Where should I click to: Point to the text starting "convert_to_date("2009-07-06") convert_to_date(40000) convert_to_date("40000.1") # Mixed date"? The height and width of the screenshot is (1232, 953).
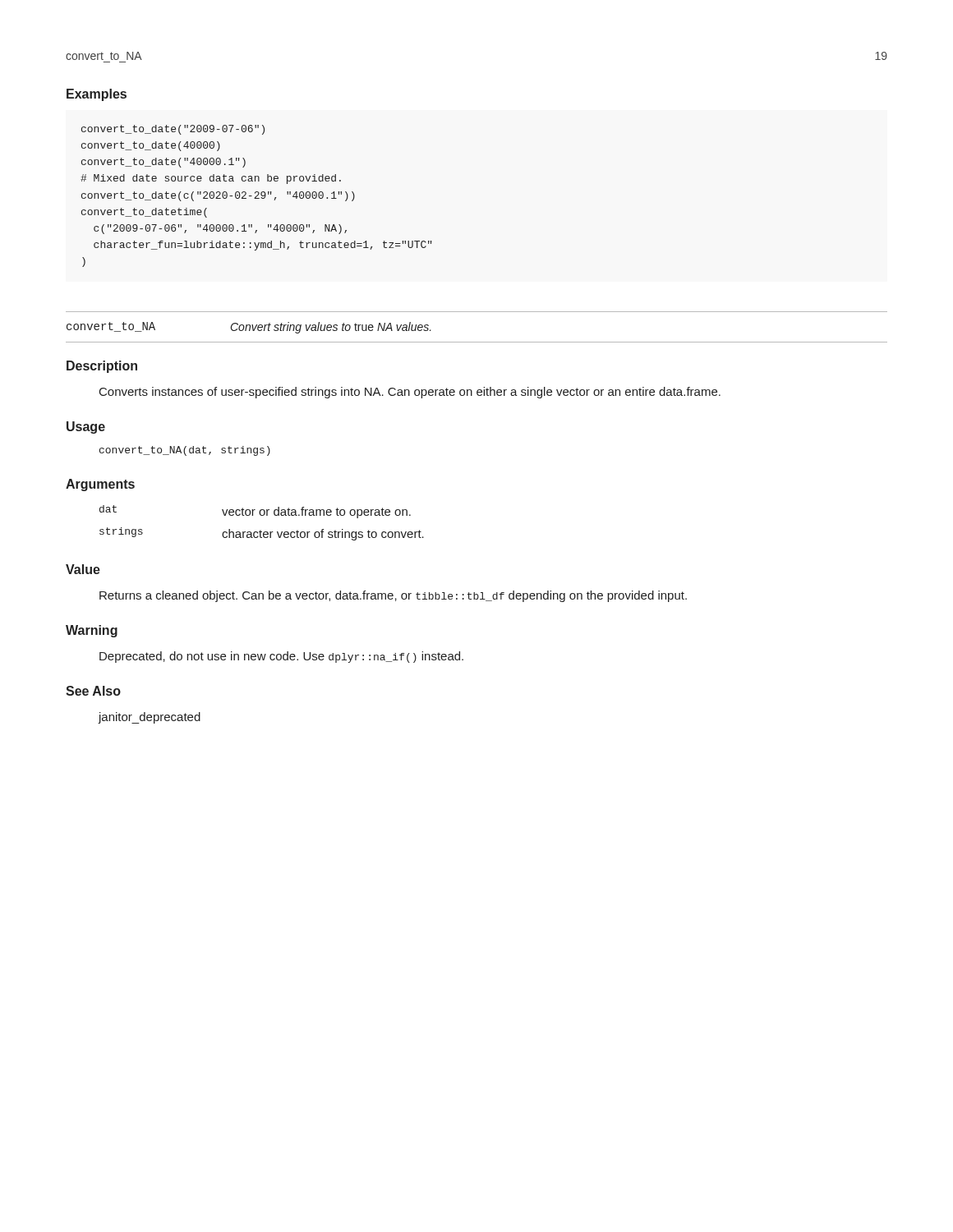click(x=173, y=130)
